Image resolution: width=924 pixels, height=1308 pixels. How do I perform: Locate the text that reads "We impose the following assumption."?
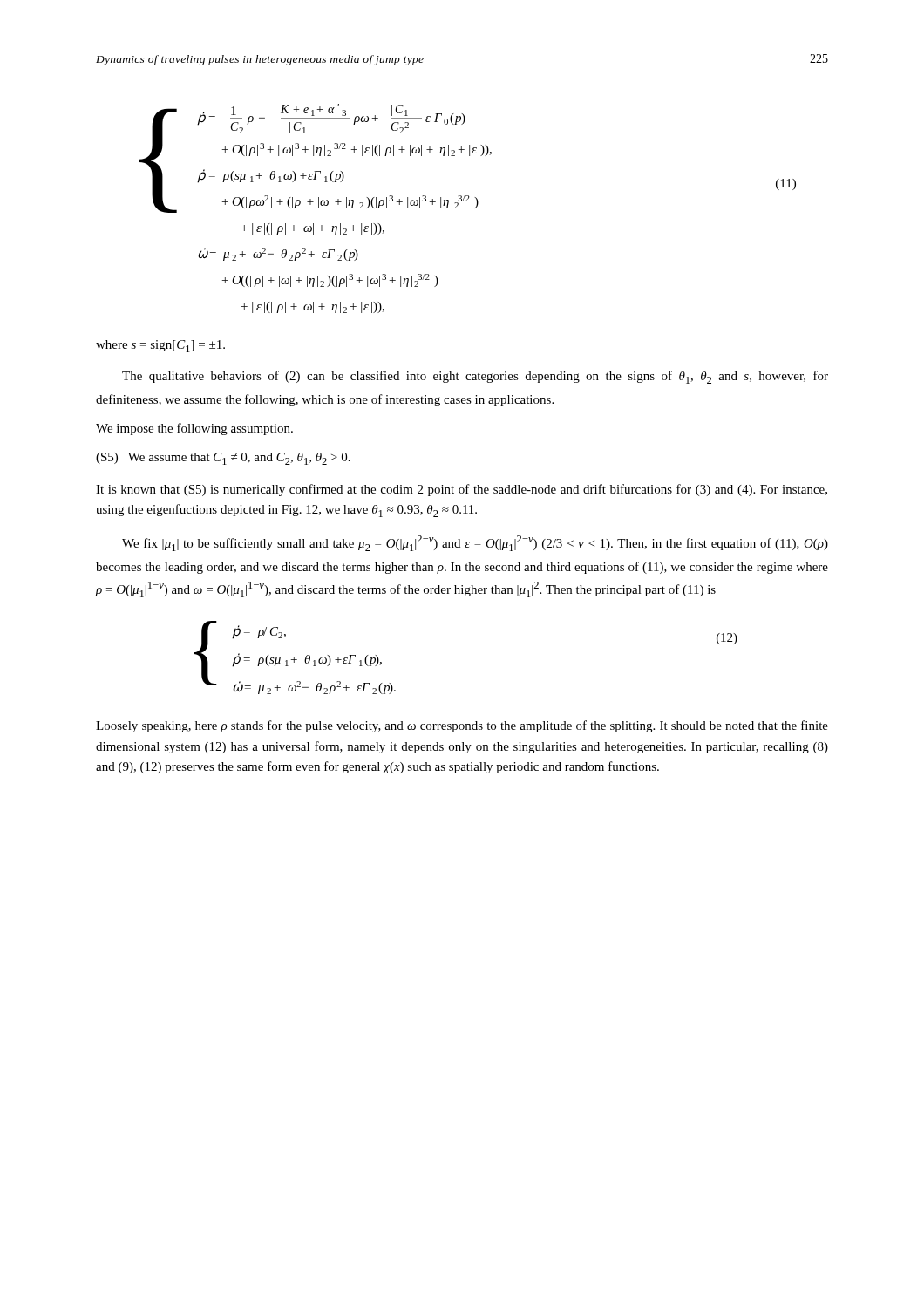click(195, 428)
